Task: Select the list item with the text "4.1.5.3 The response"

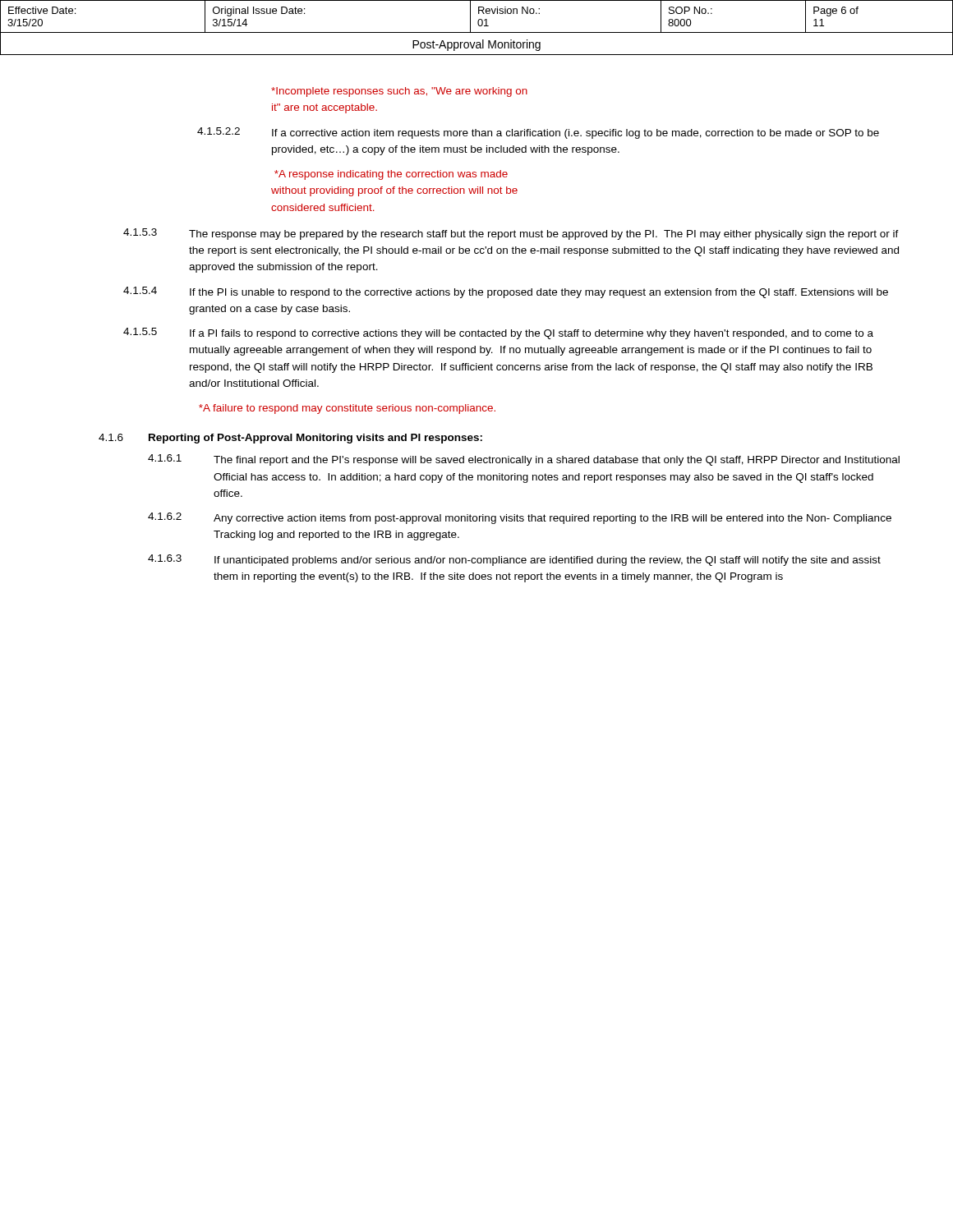Action: click(x=513, y=251)
